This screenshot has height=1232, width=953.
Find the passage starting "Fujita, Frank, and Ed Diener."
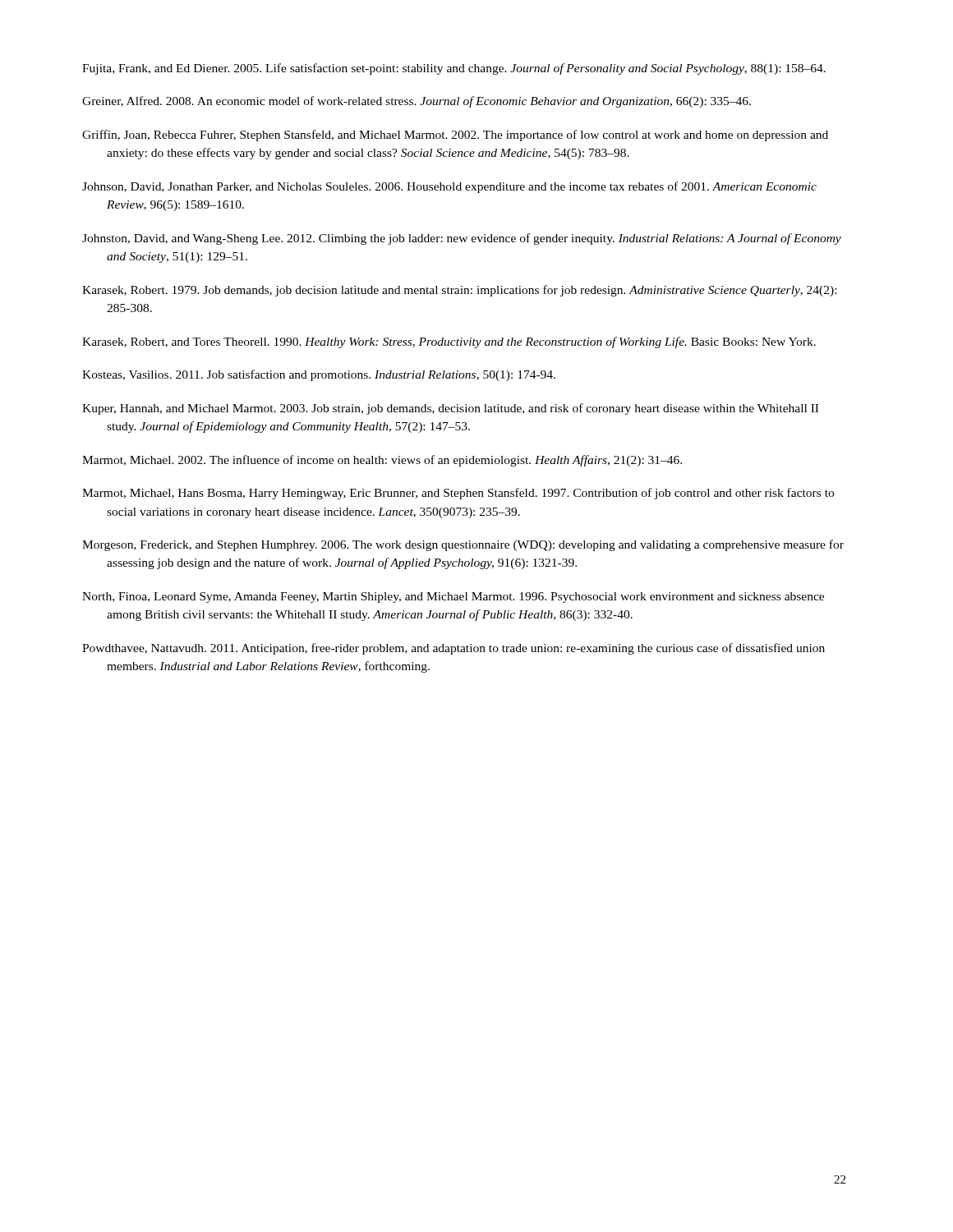464,68
